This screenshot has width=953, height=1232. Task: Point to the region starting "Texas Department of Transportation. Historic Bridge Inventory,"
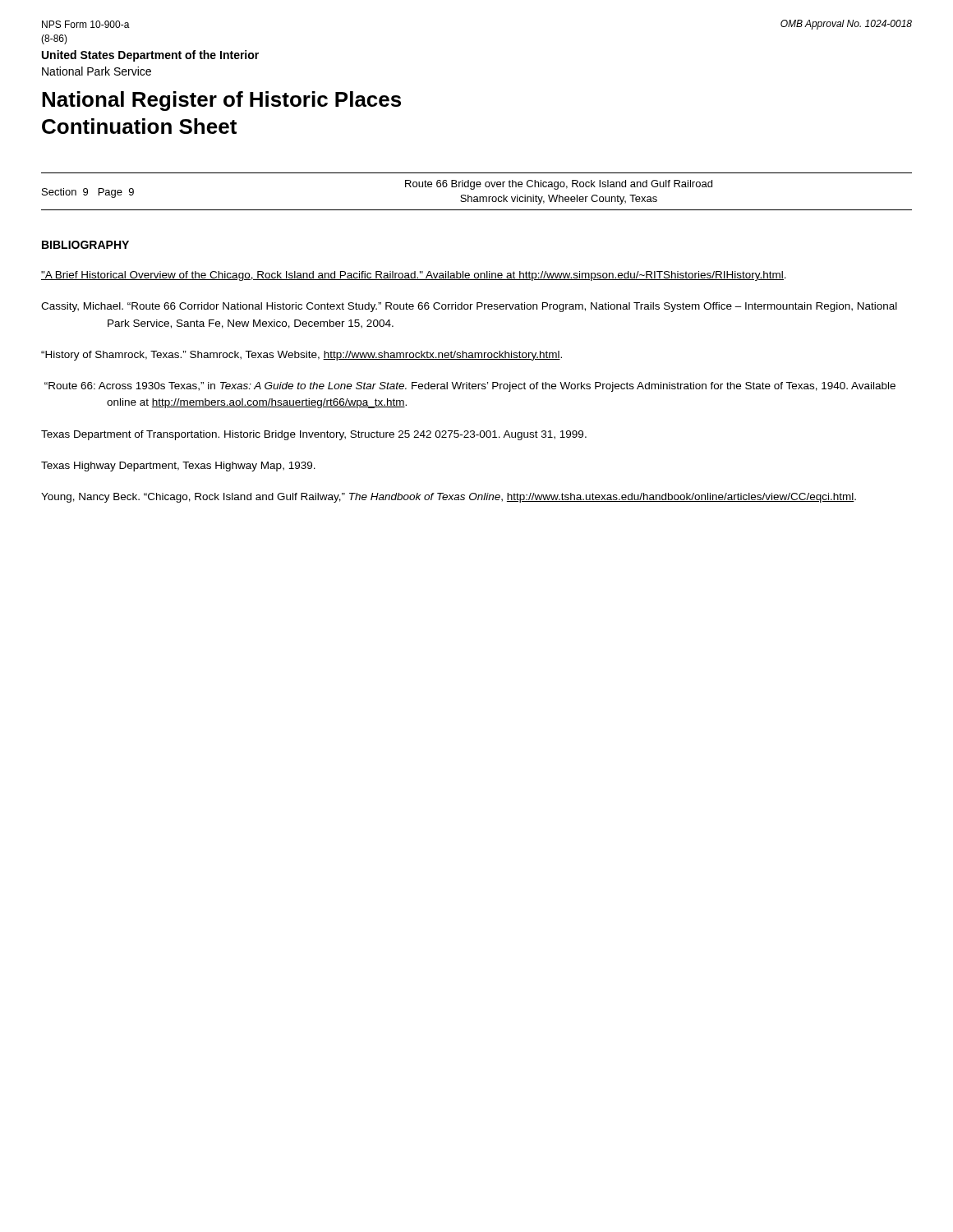pyautogui.click(x=314, y=434)
